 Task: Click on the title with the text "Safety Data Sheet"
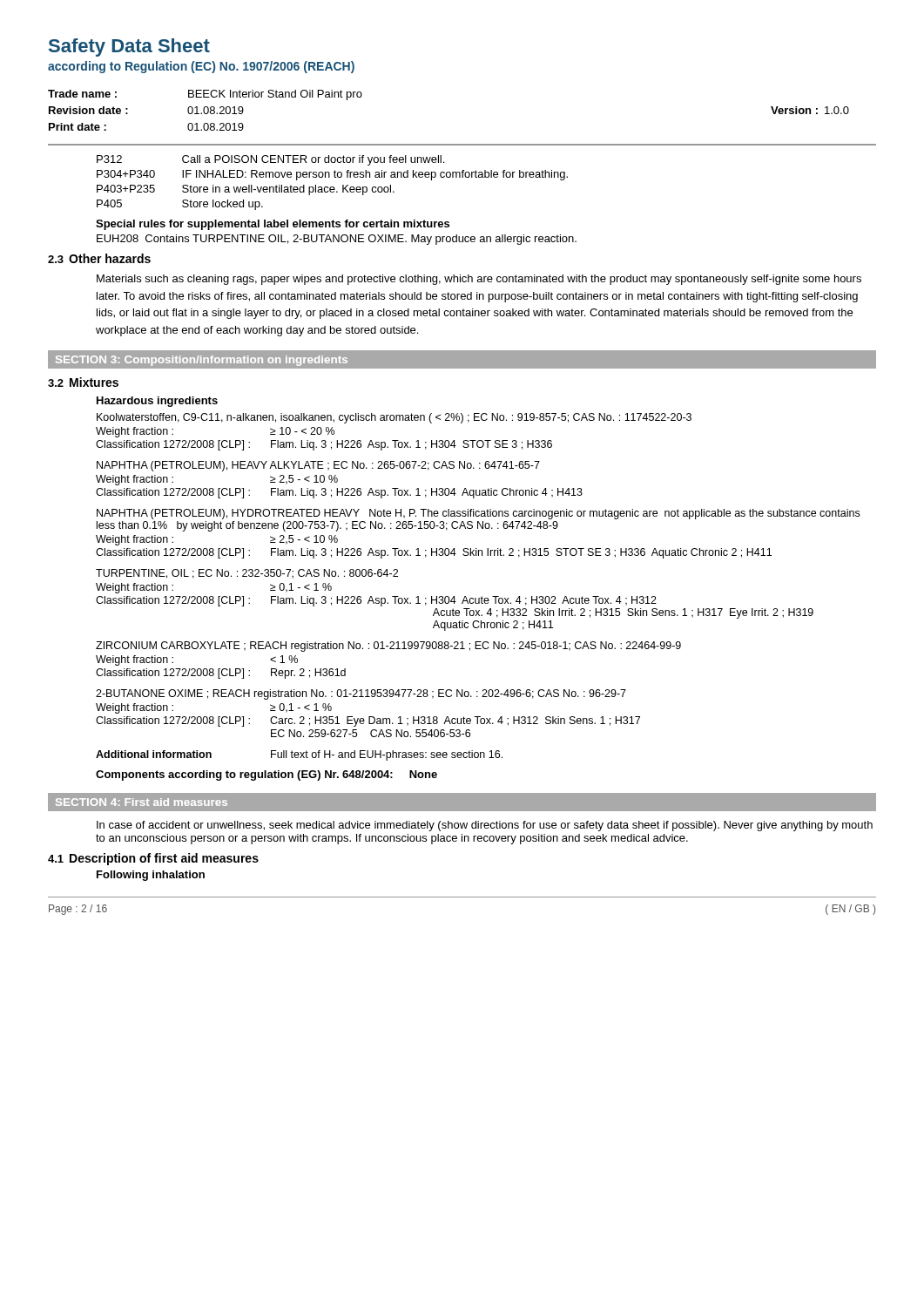[x=129, y=47]
